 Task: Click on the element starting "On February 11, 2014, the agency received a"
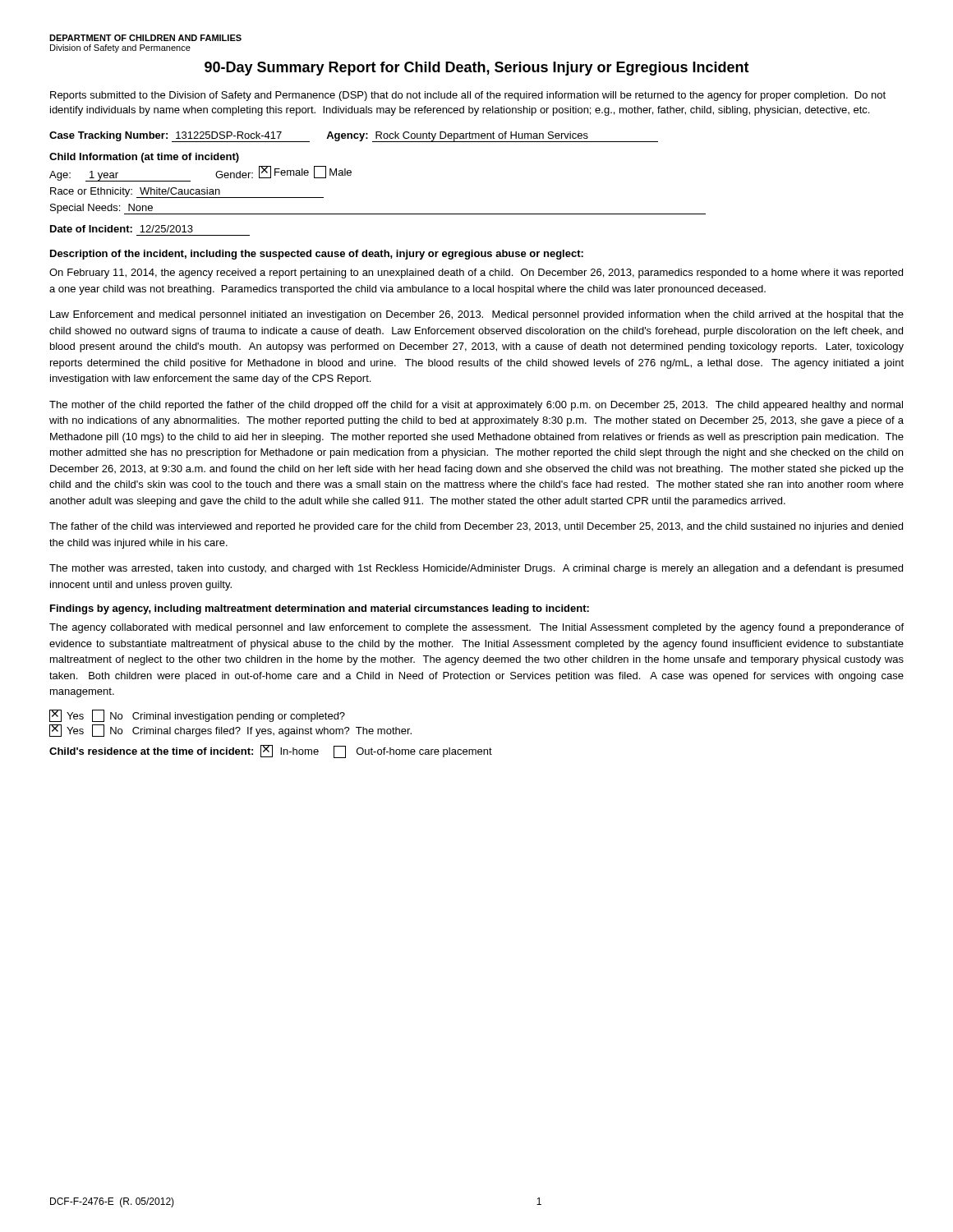tap(476, 281)
